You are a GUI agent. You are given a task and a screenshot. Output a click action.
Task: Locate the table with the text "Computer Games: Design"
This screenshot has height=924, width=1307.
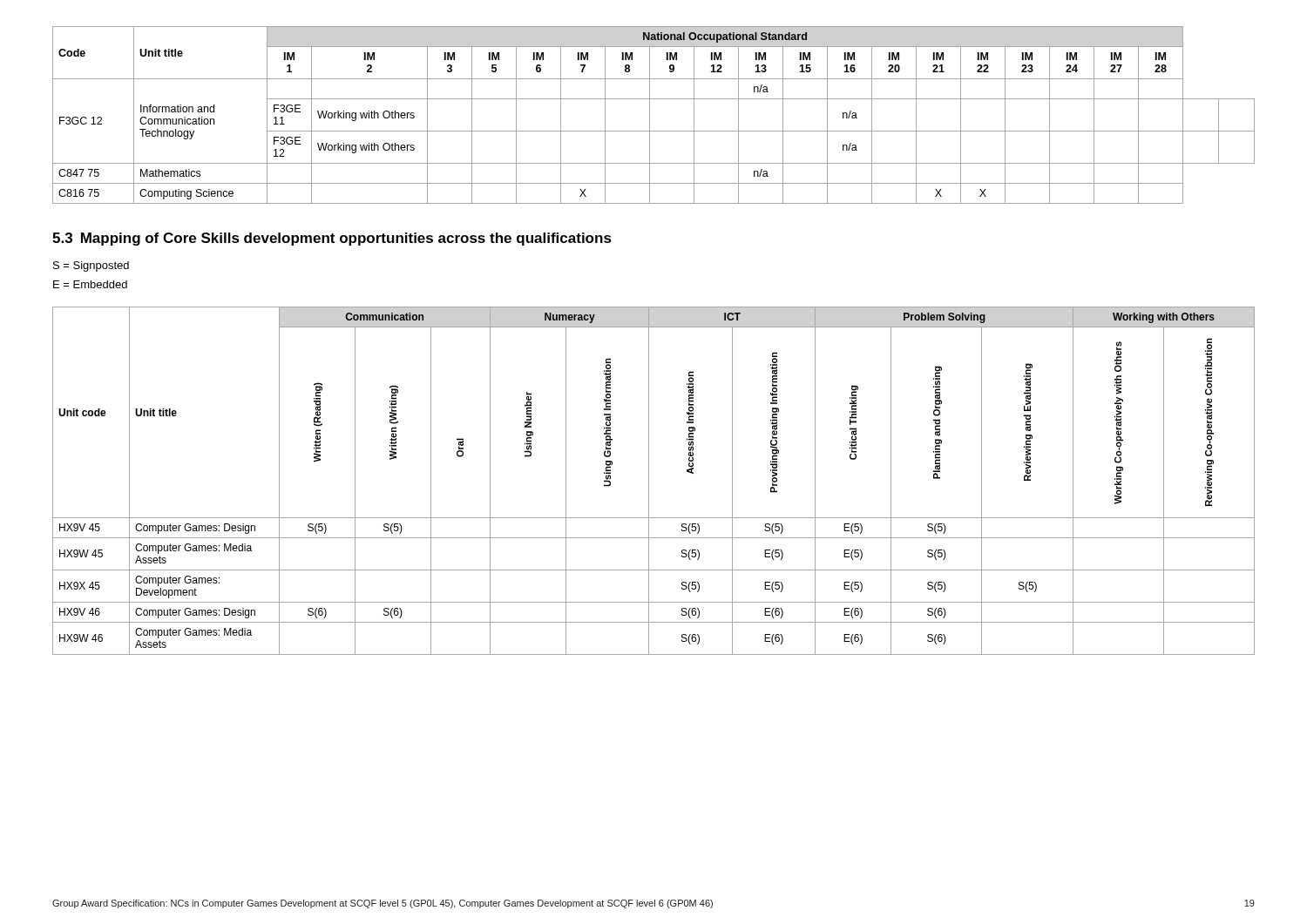[654, 481]
